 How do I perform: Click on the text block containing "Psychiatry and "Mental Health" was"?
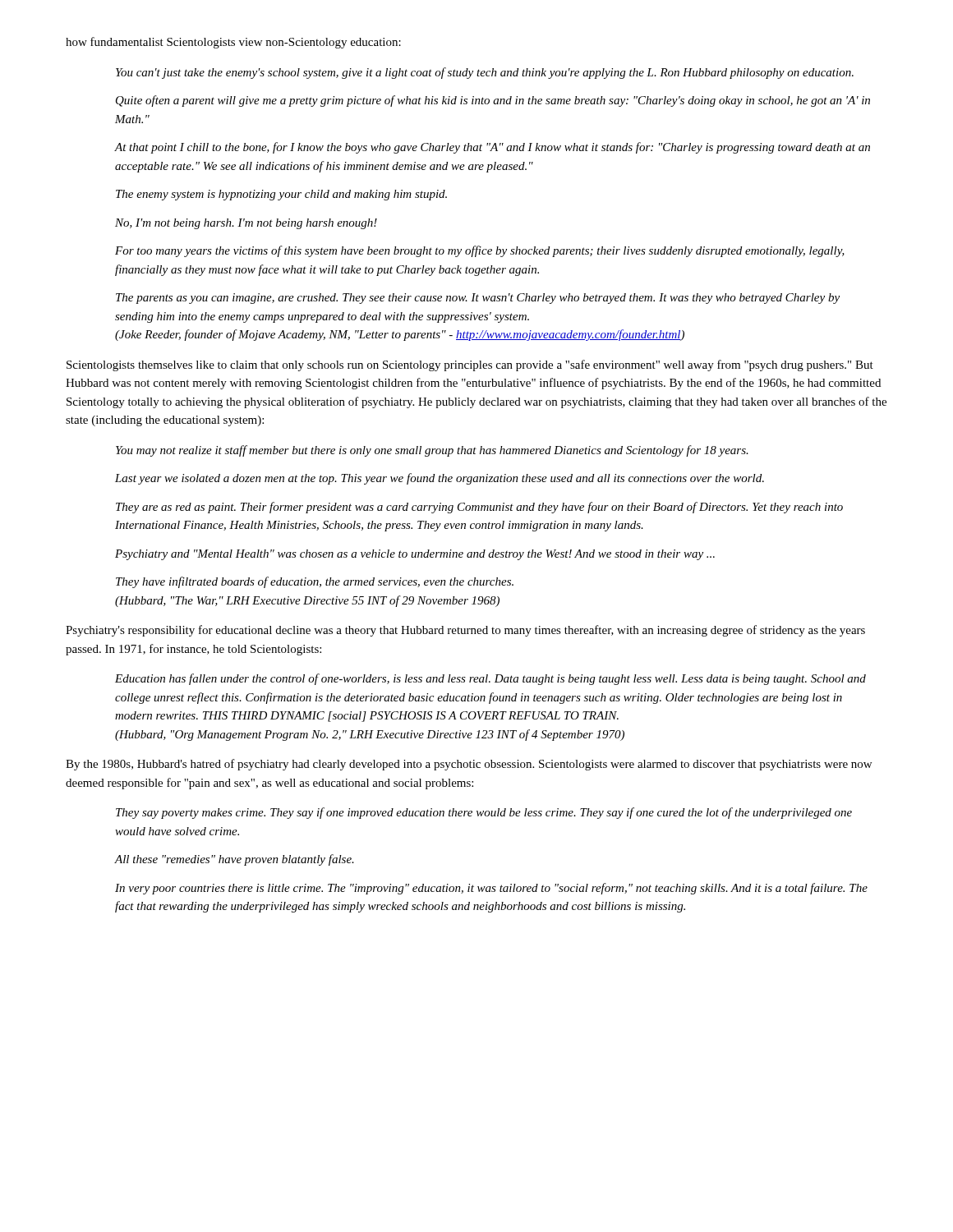tap(415, 553)
